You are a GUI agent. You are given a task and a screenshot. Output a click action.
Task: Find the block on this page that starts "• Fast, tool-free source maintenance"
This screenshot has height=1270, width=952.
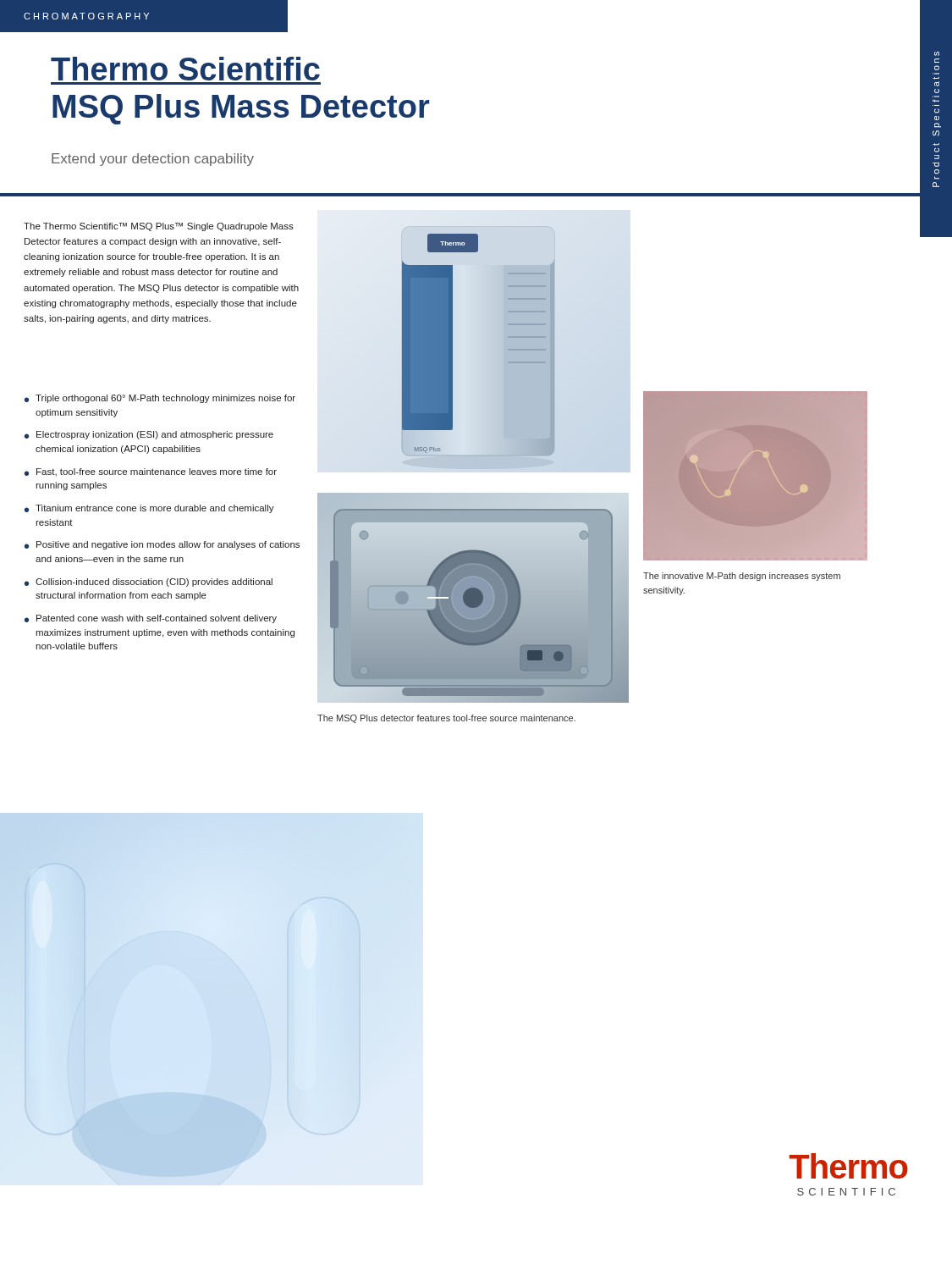165,479
